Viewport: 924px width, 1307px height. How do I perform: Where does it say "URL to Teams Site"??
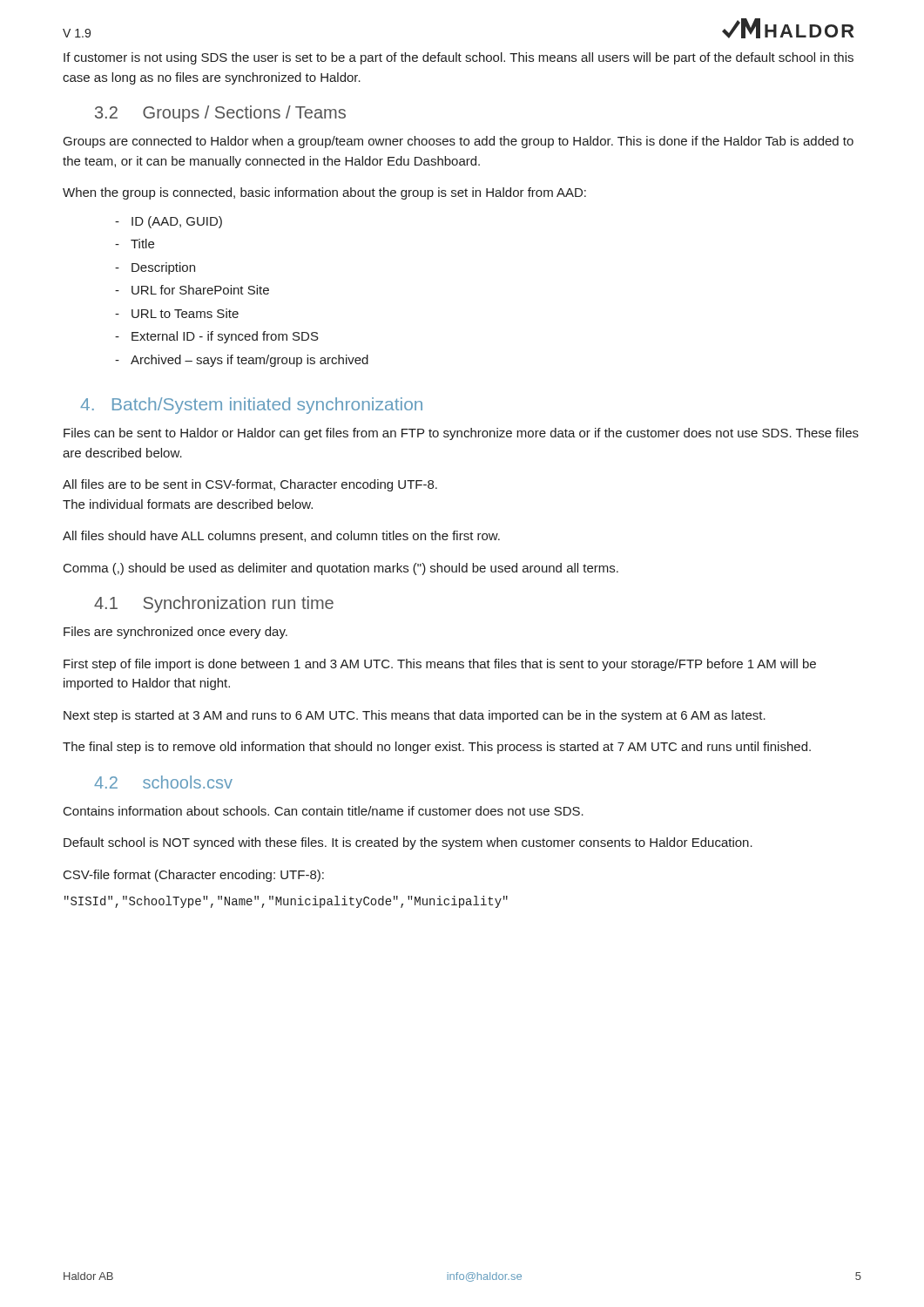click(x=185, y=313)
